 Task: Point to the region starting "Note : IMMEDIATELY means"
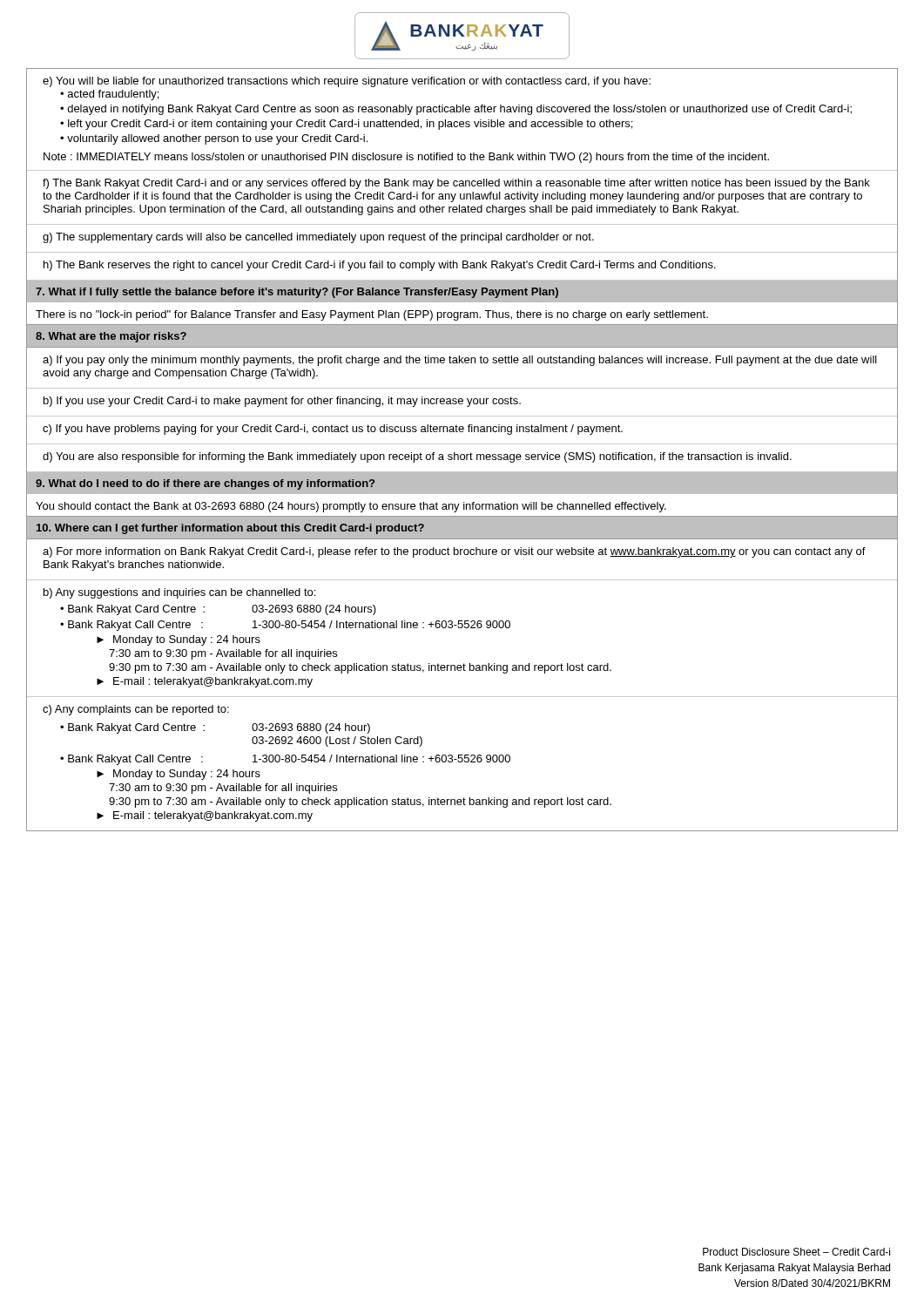(x=406, y=156)
